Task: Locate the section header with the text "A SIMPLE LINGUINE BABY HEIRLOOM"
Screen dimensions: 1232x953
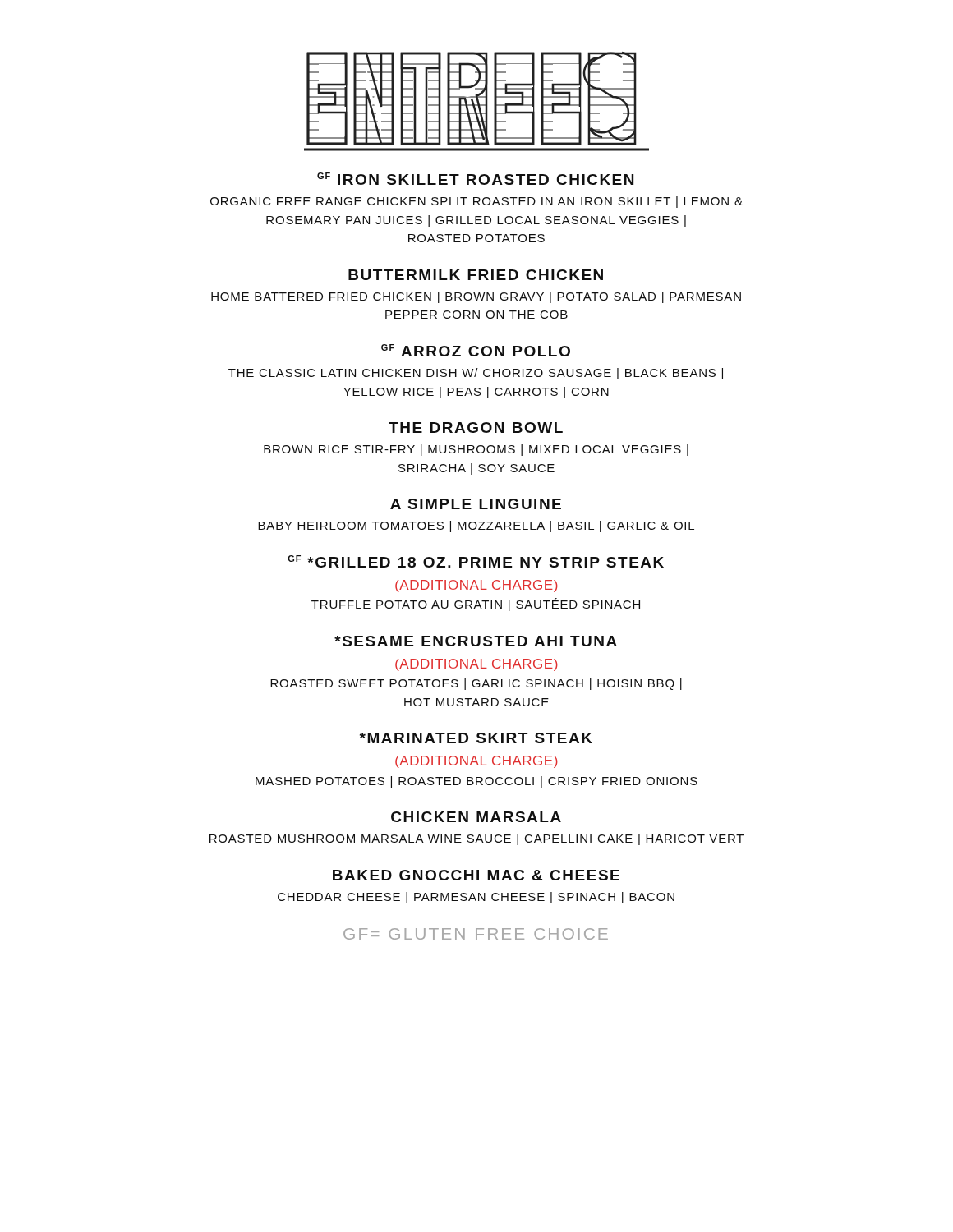Action: (476, 515)
